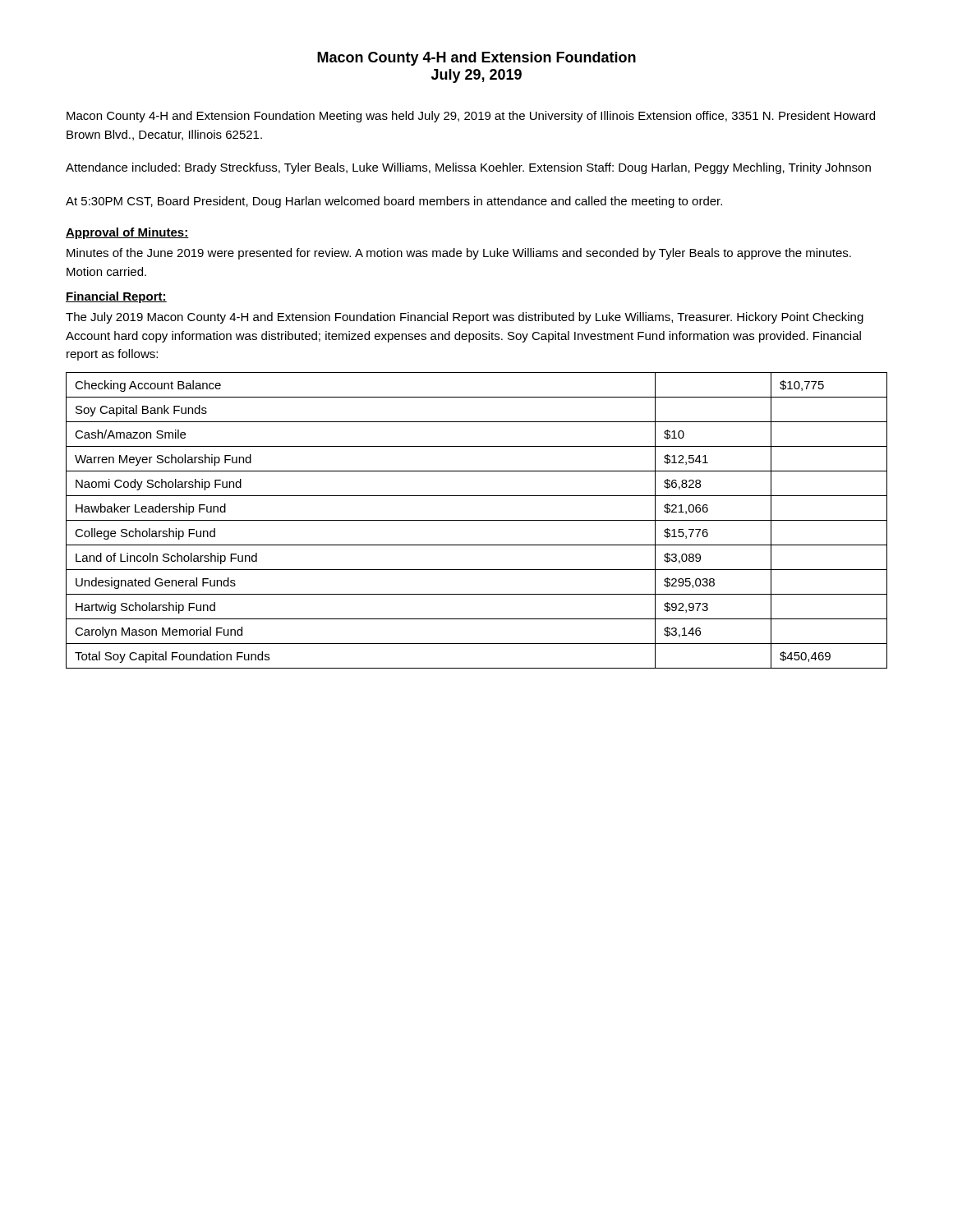Click the title that begins "Macon County 4-H and Extension Foundation July"
This screenshot has height=1232, width=953.
[476, 67]
